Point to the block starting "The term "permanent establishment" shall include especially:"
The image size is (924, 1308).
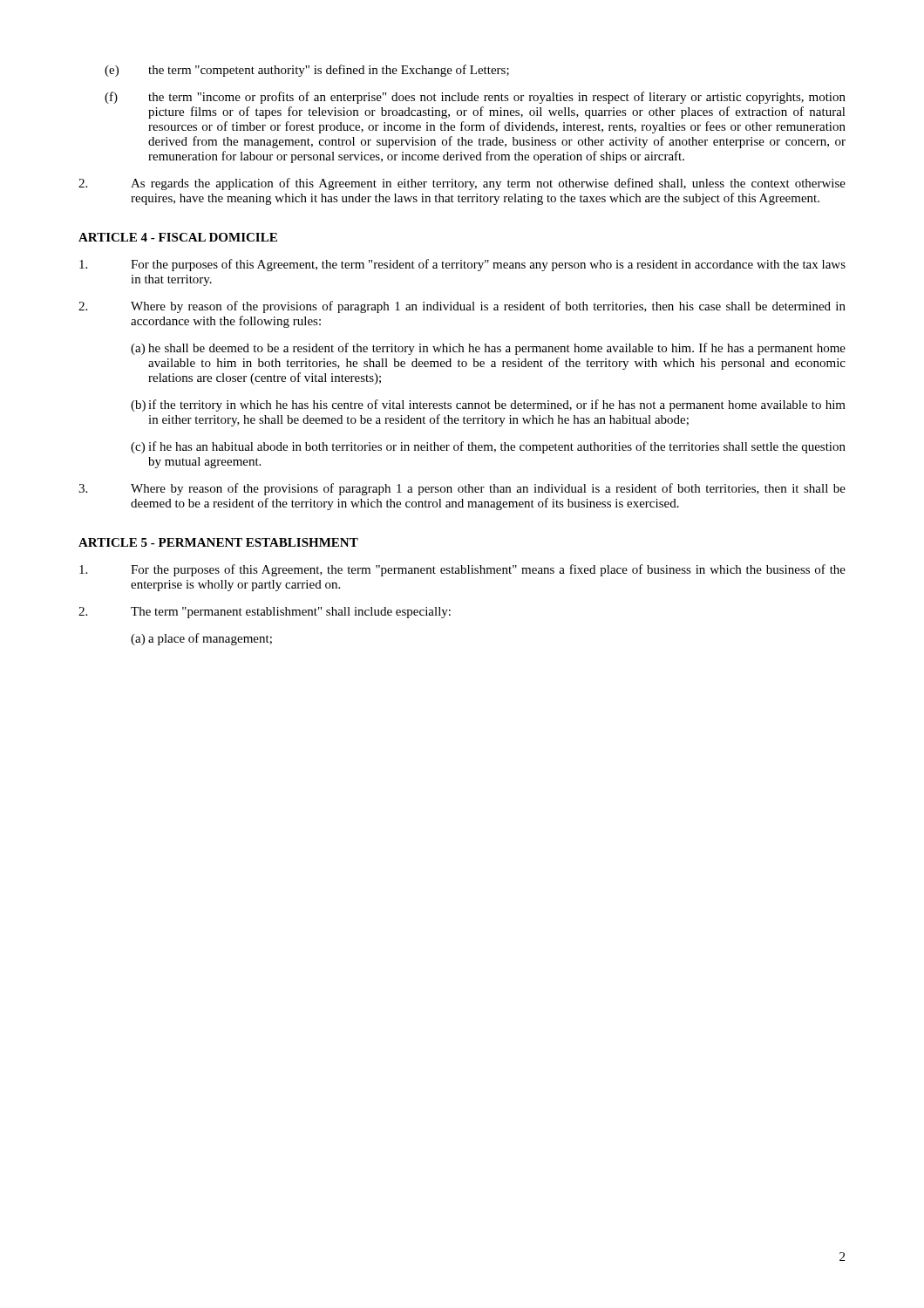[x=265, y=613]
